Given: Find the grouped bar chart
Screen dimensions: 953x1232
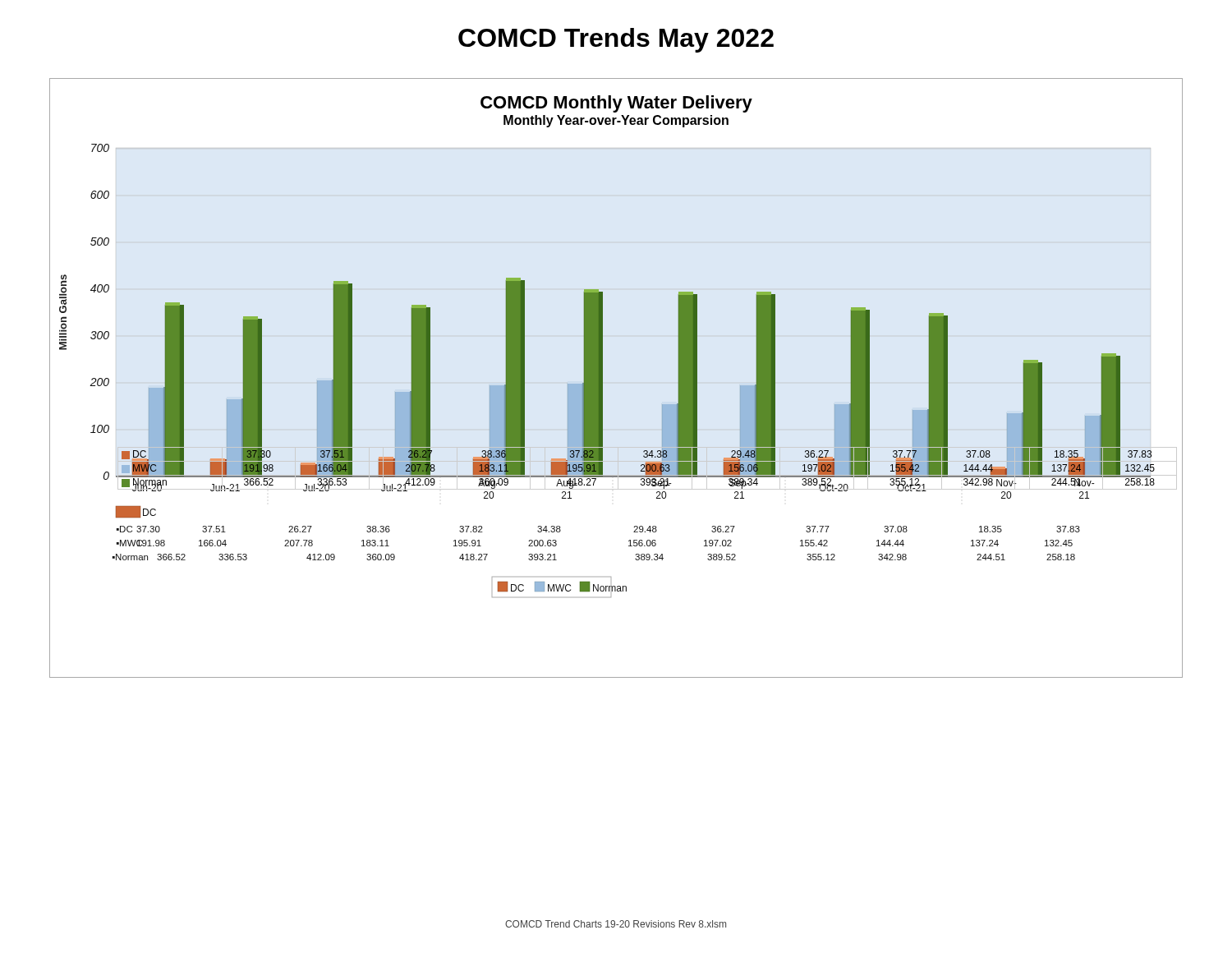Looking at the screenshot, I should click(x=616, y=378).
